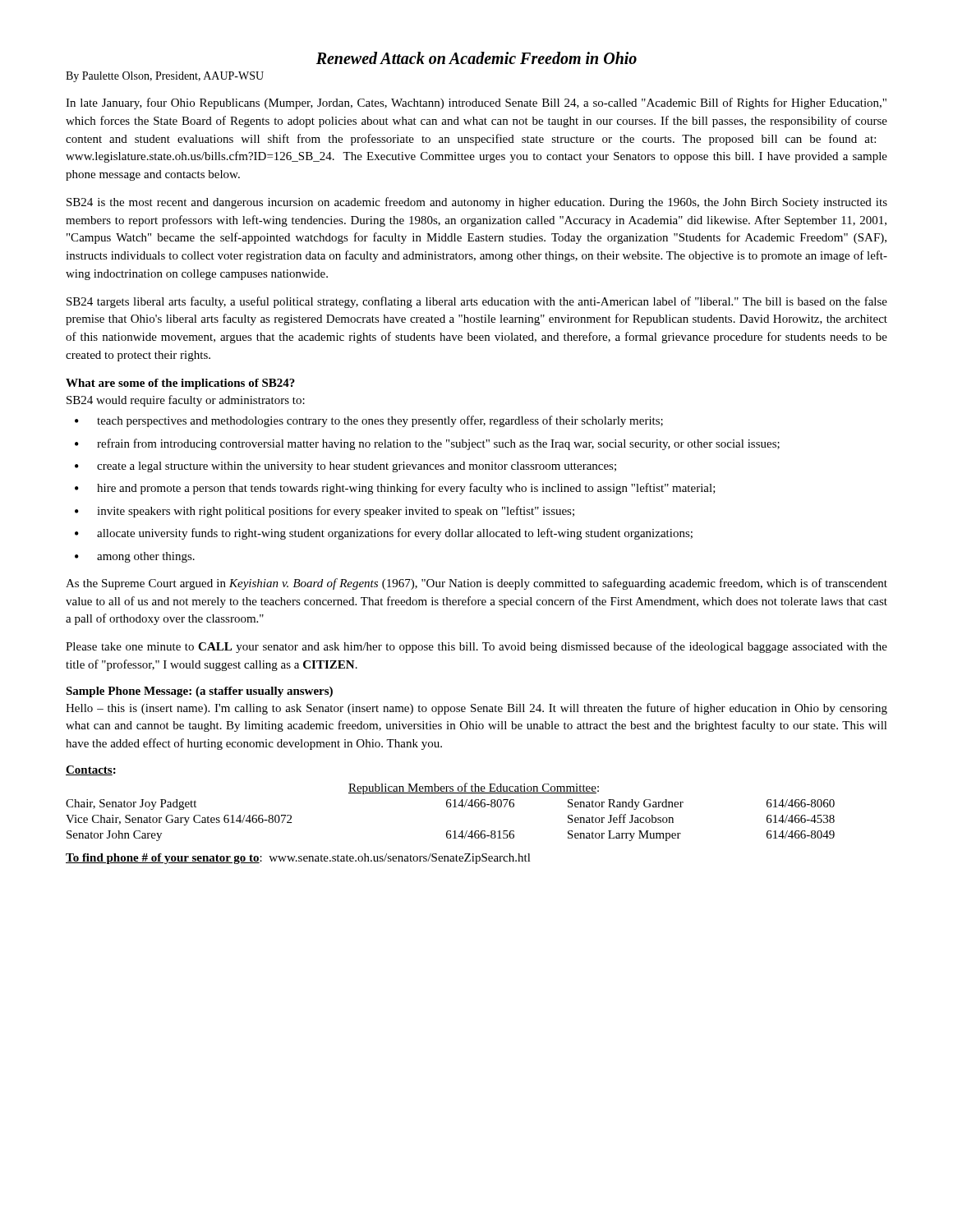Viewport: 953px width, 1232px height.
Task: Click on the section header that reads "What are some of the implications of"
Action: [180, 382]
